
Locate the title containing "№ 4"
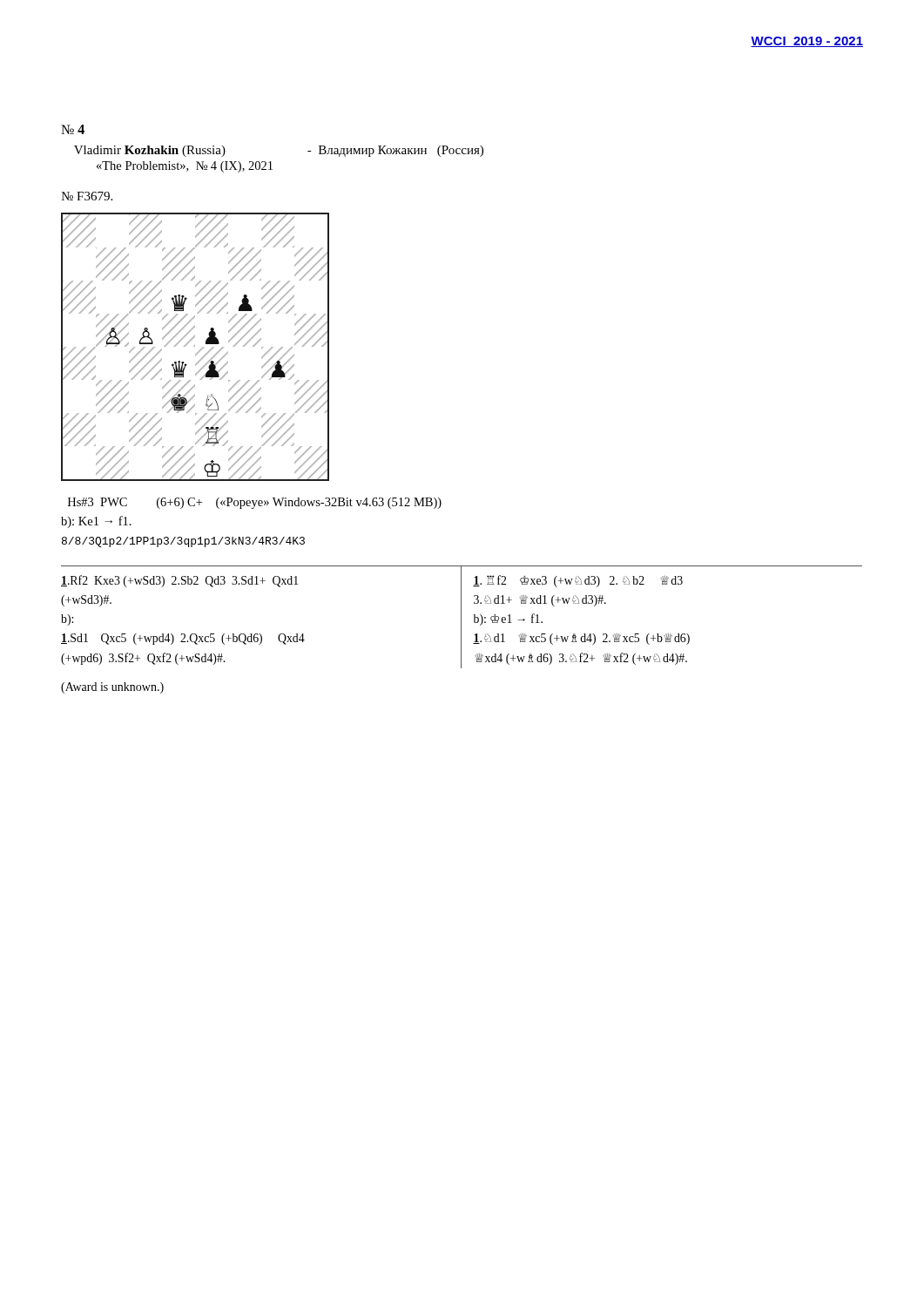[73, 129]
